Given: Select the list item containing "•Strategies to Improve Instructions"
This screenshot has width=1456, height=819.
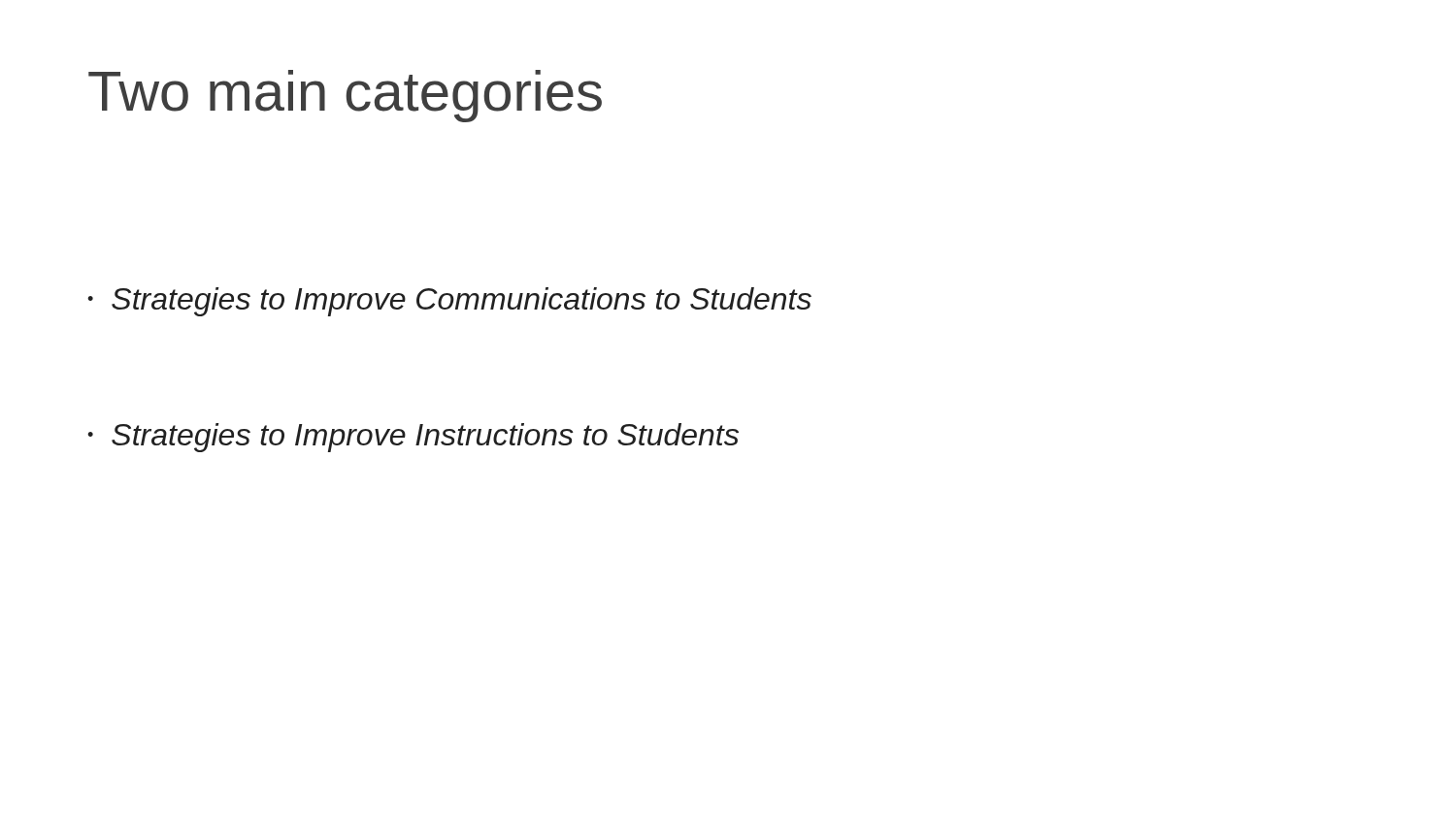Looking at the screenshot, I should (413, 435).
